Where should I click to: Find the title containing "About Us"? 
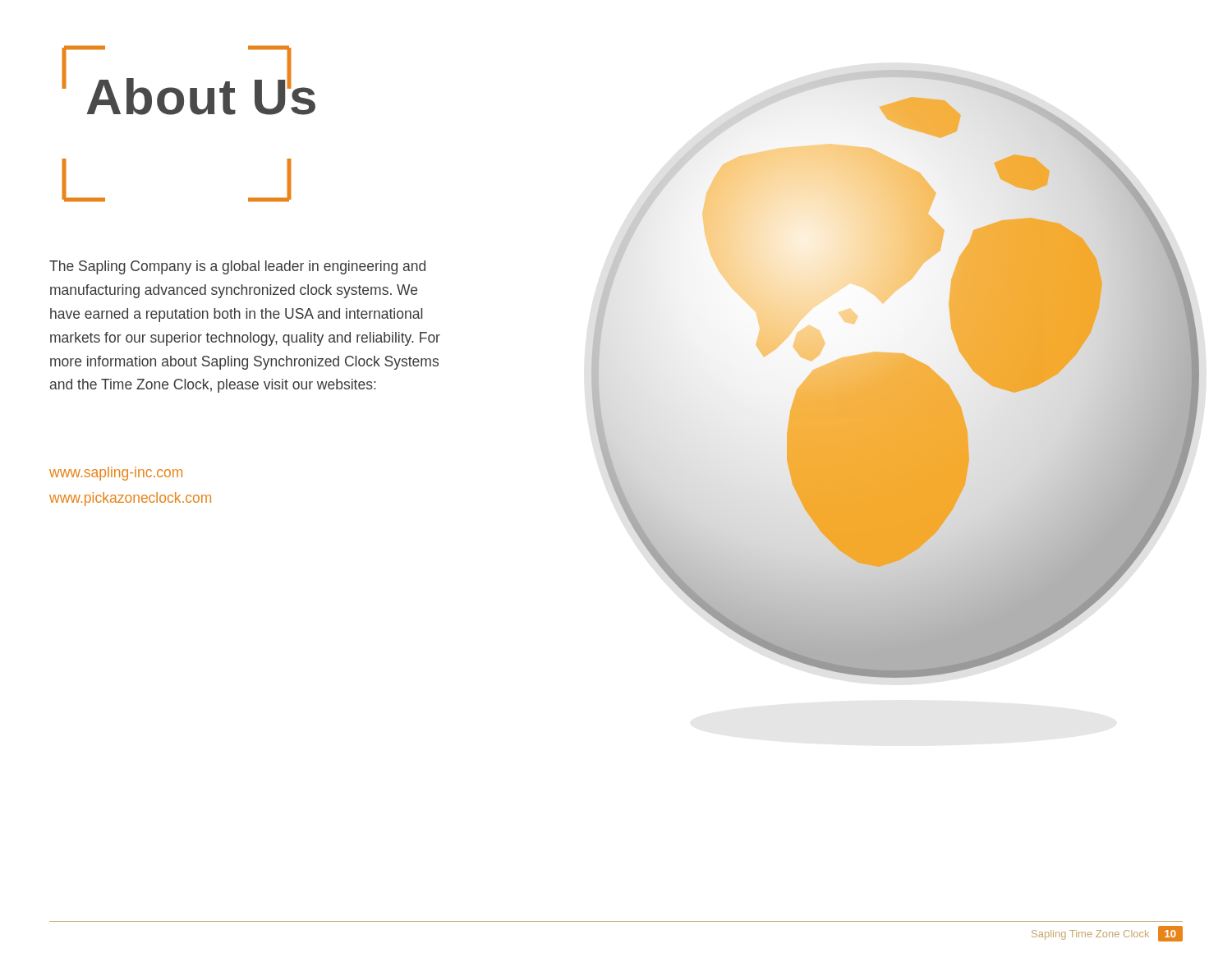(x=177, y=126)
